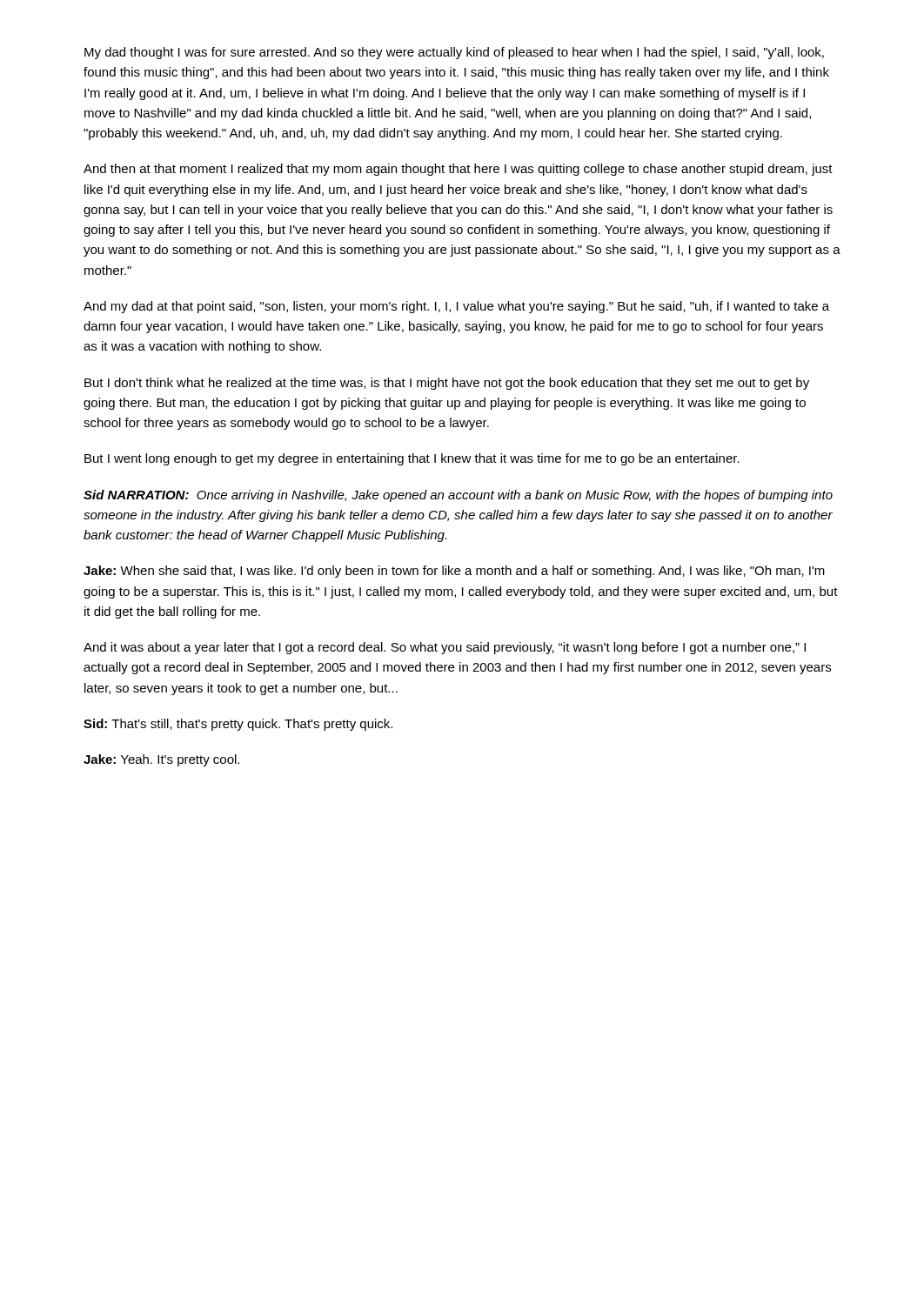The height and width of the screenshot is (1305, 924).
Task: Find the block on this page that starts "Sid NARRATION: Once arriving in"
Action: 458,514
